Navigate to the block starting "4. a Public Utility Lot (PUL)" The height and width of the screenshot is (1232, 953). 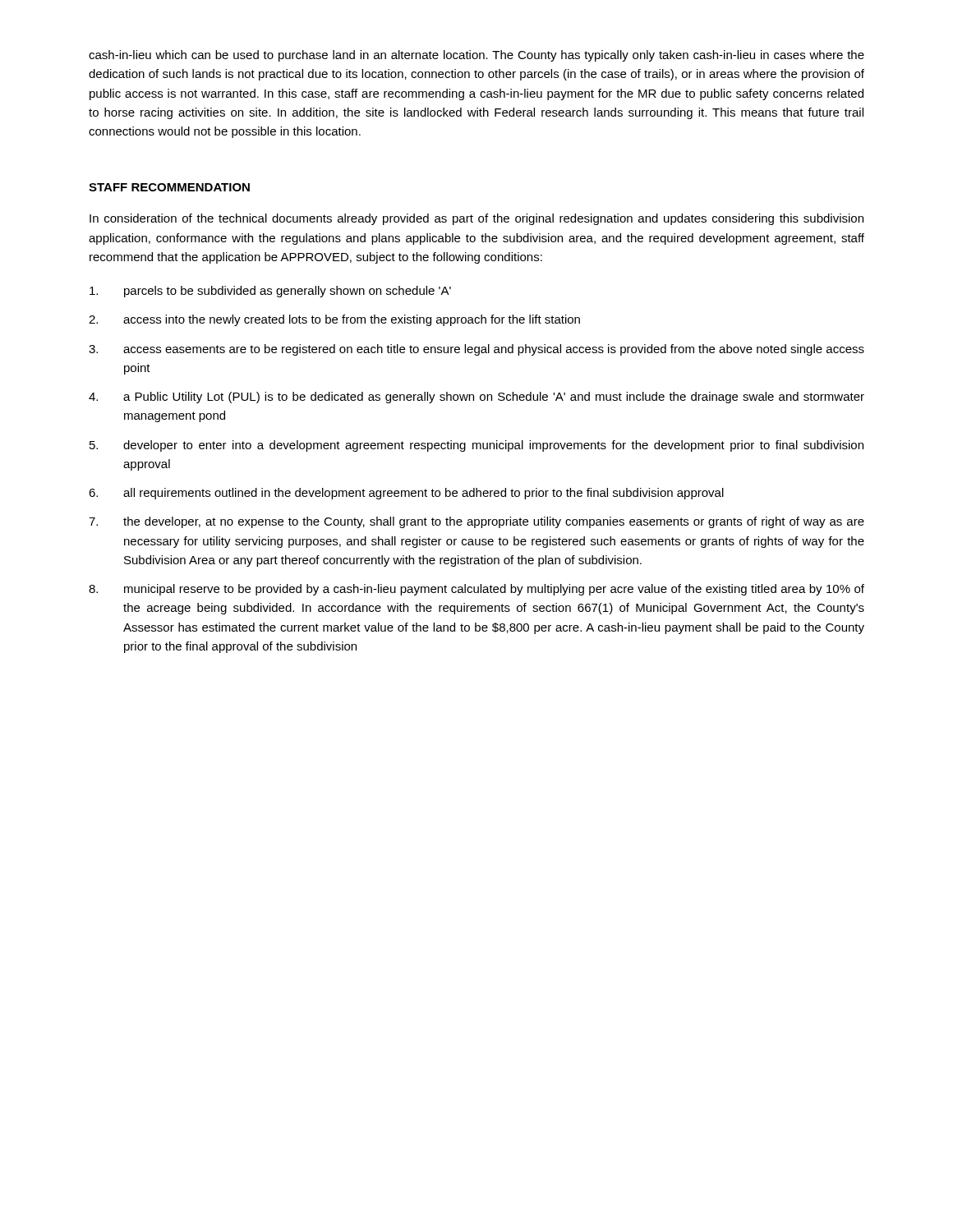pyautogui.click(x=476, y=406)
